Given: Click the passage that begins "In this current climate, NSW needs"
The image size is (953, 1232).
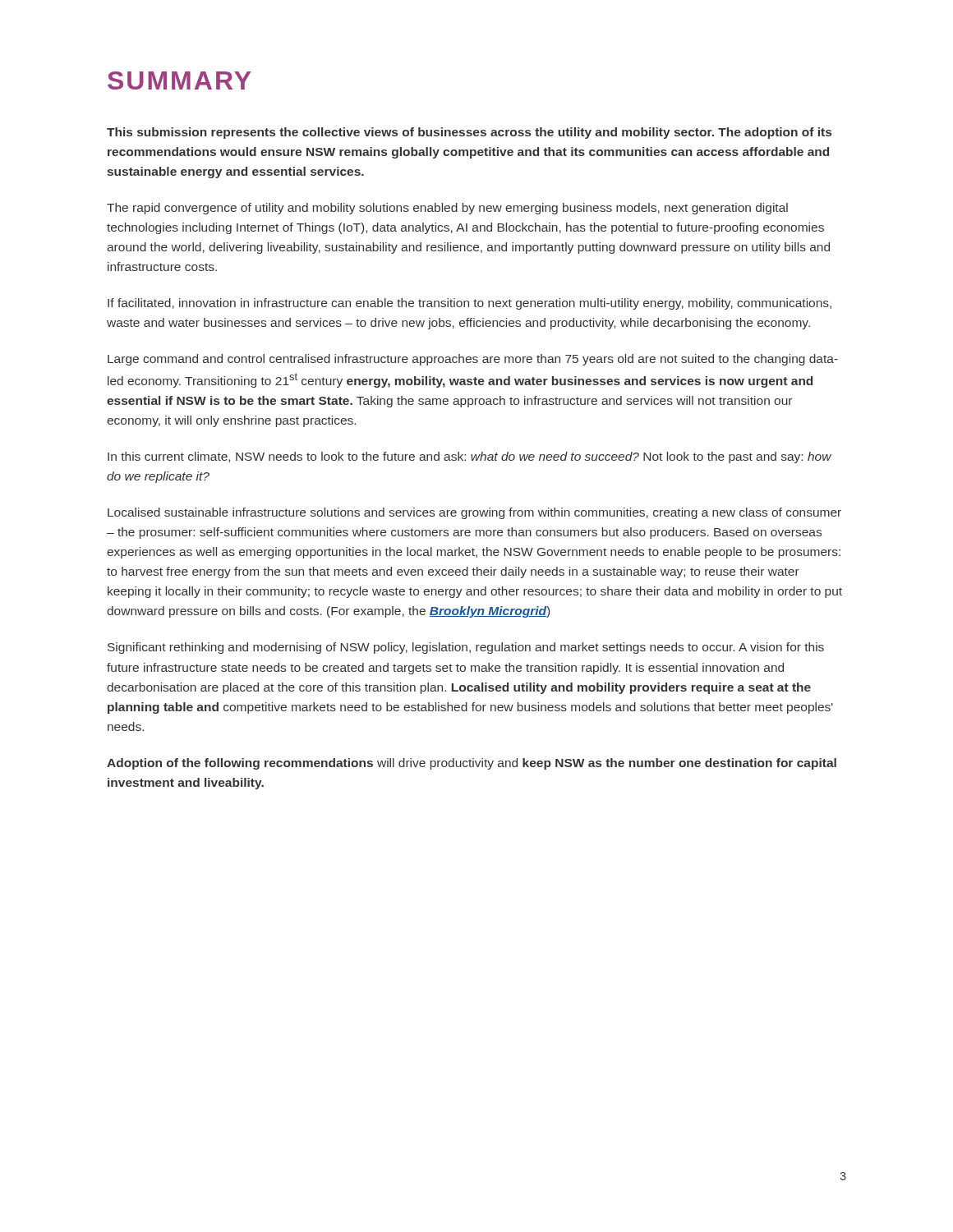Looking at the screenshot, I should [x=469, y=466].
